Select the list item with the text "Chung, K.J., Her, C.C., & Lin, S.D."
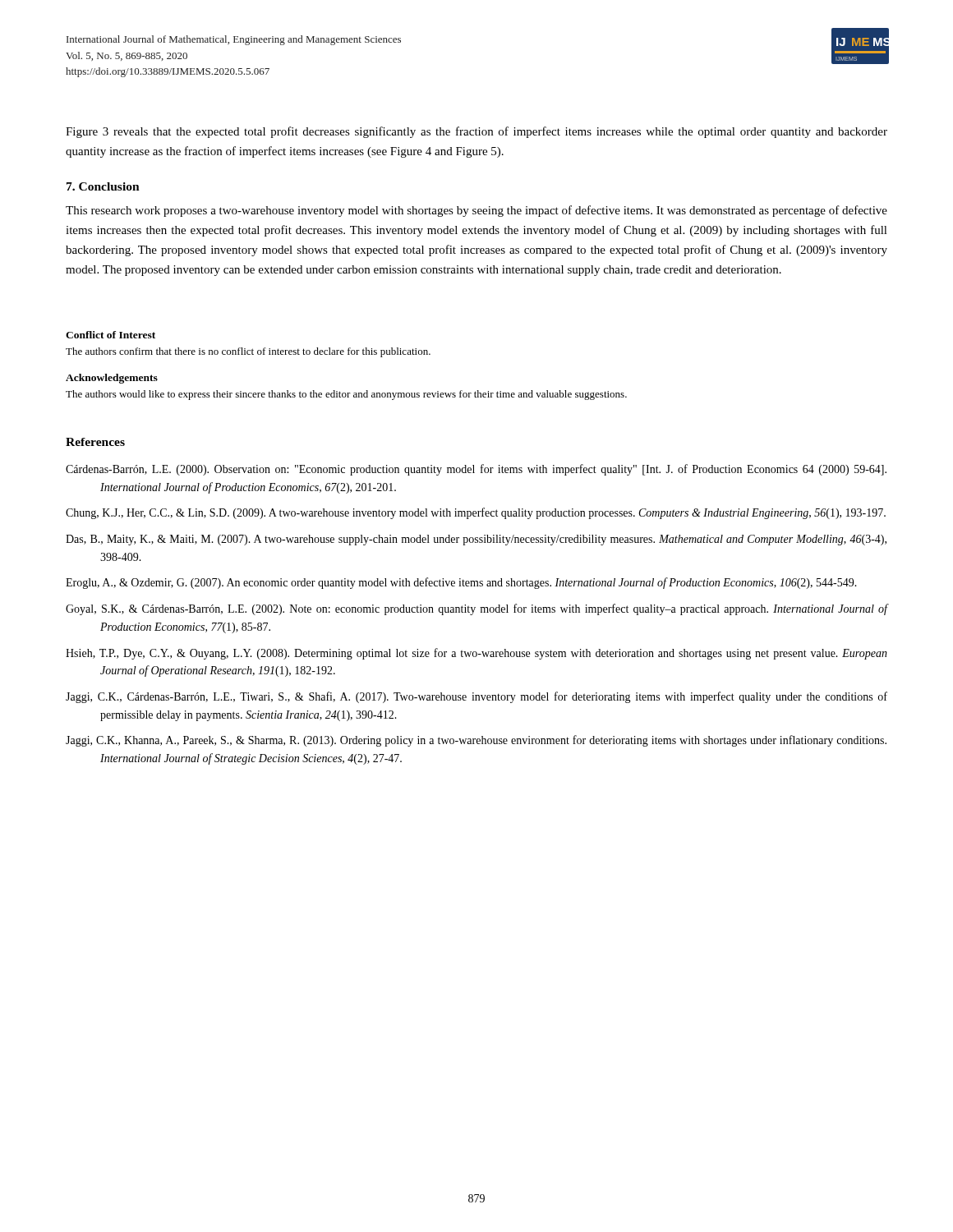 476,513
